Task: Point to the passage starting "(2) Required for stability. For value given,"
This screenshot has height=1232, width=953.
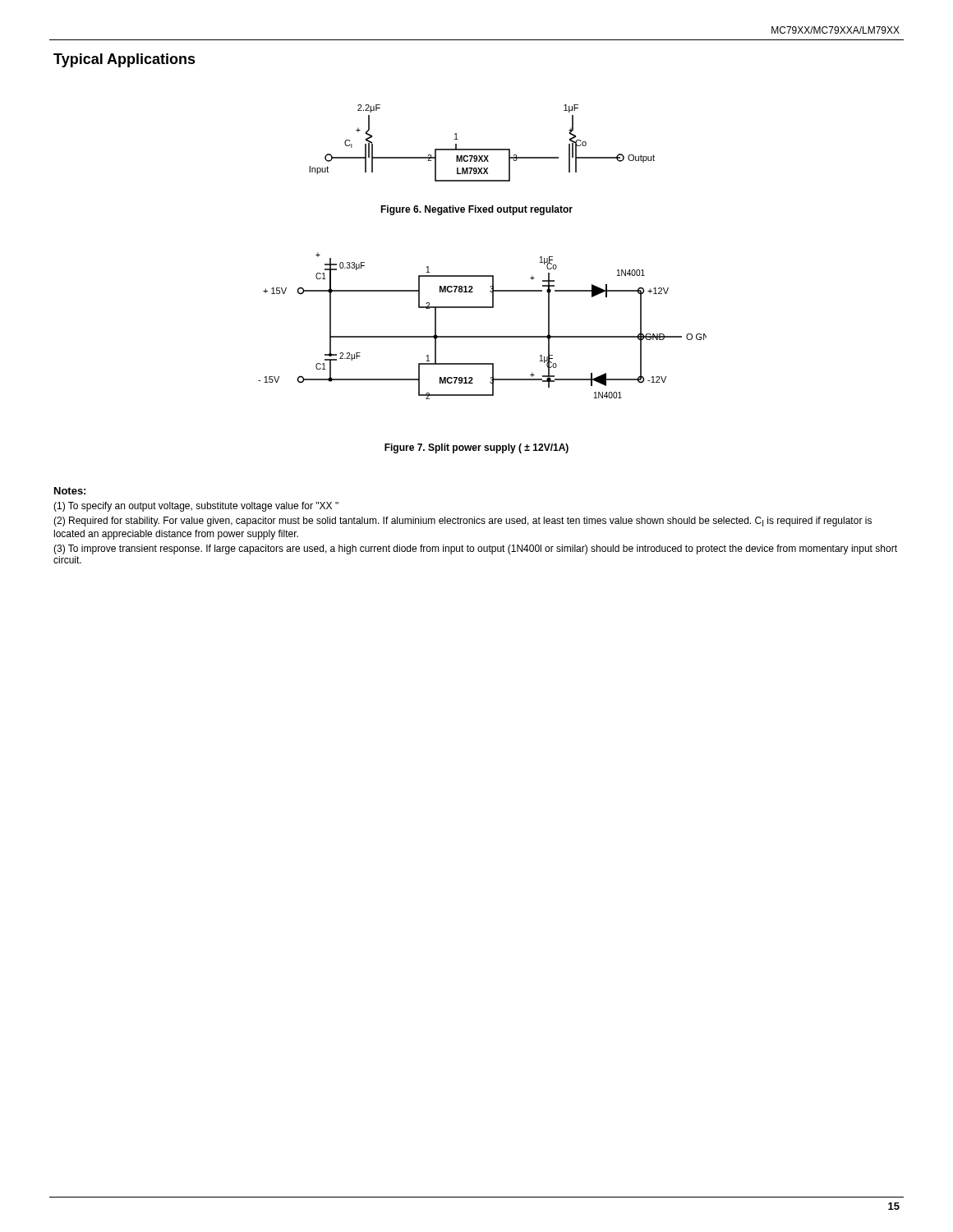Action: tap(463, 527)
